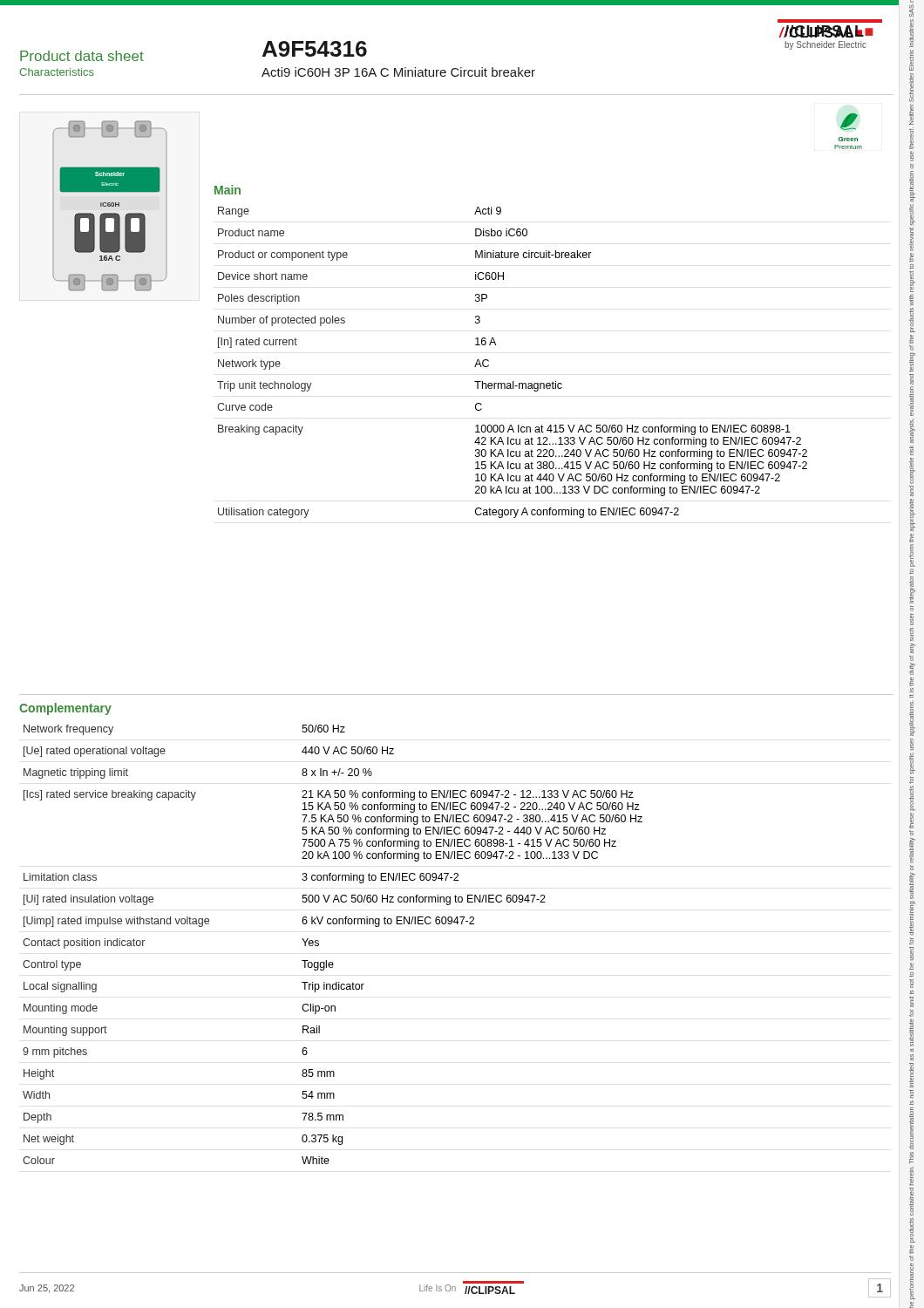Click on the photo
The width and height of the screenshot is (924, 1308).
pyautogui.click(x=109, y=206)
